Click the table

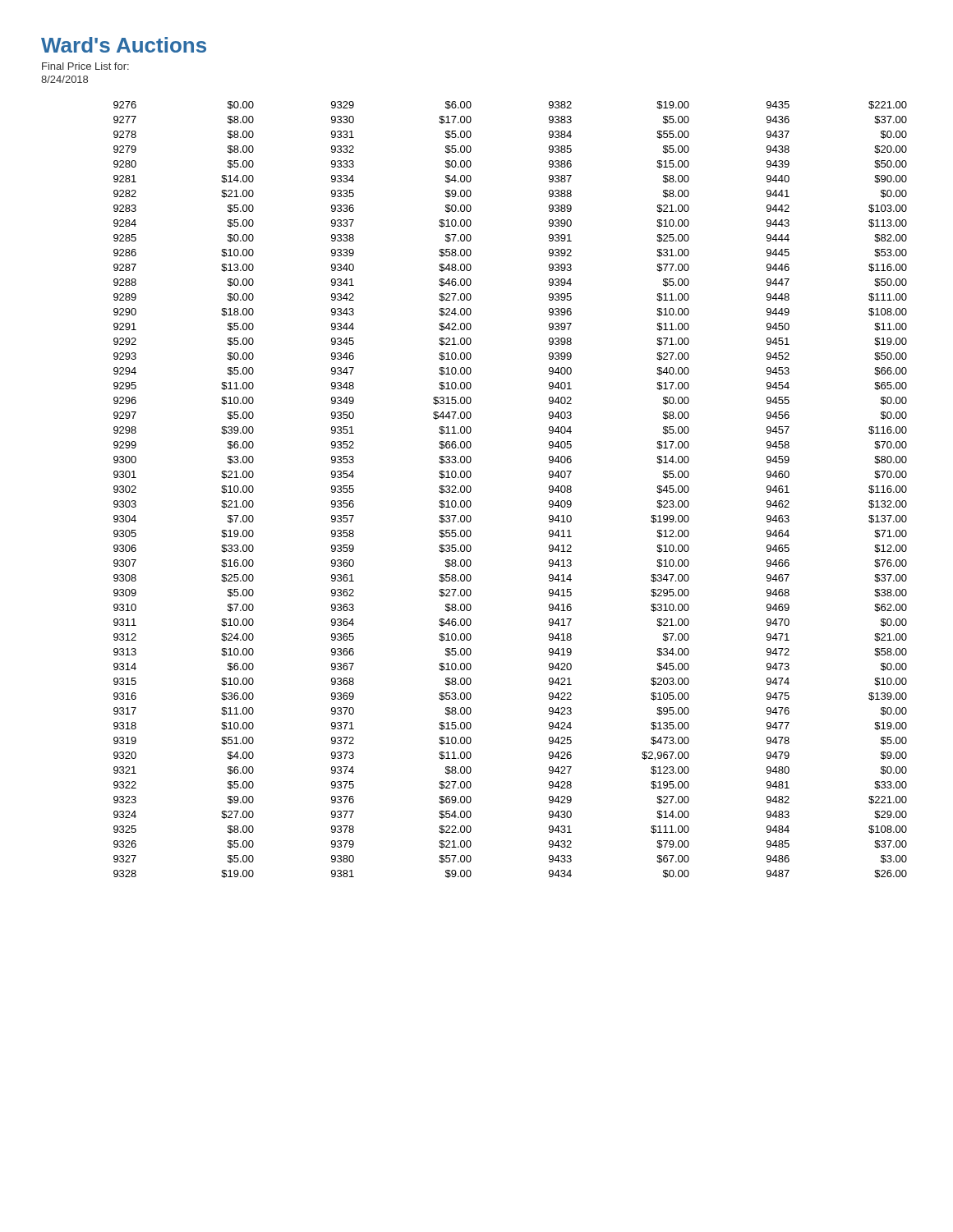point(476,489)
